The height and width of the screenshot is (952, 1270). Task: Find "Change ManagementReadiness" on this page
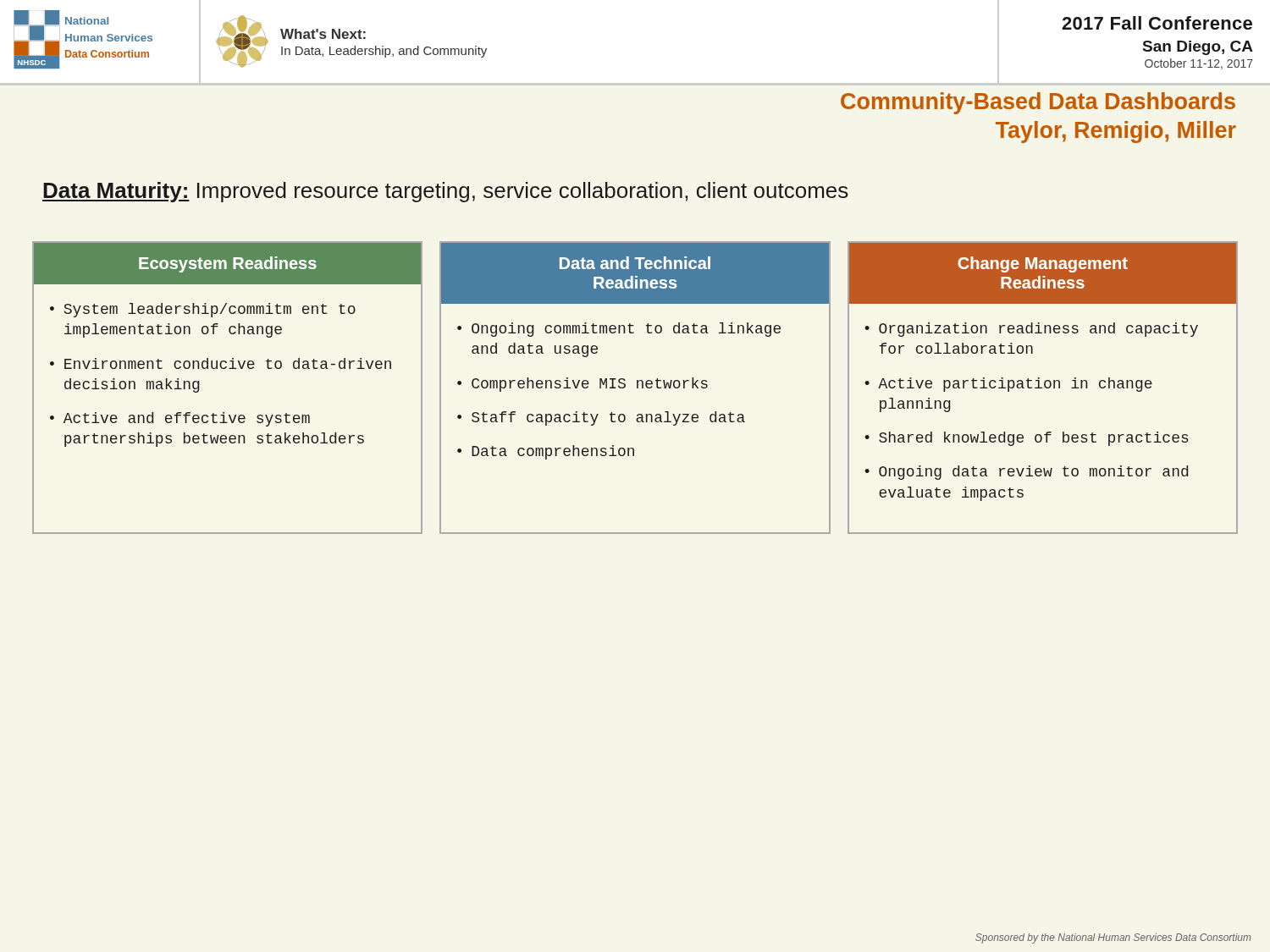point(1042,273)
